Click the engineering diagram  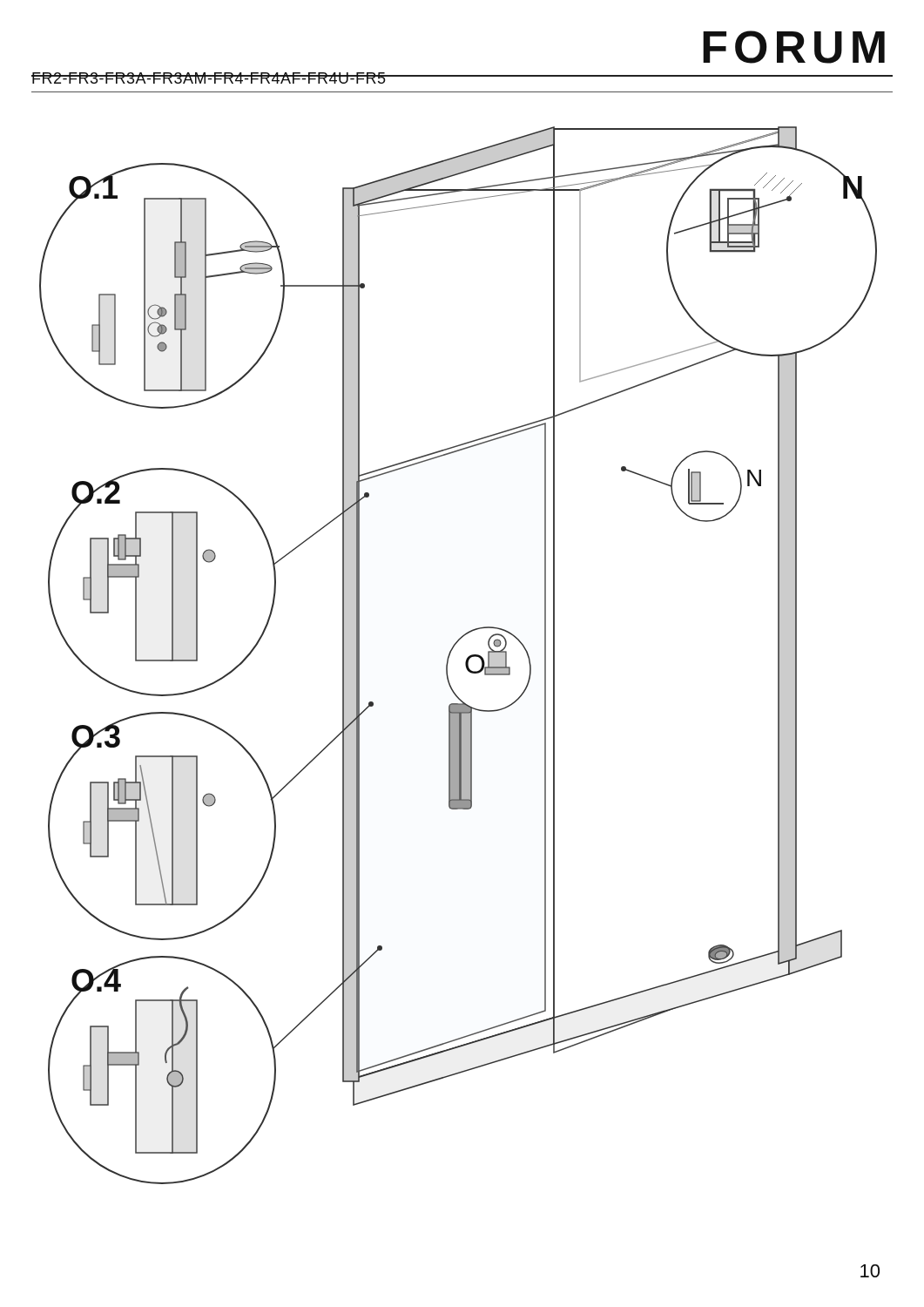[x=462, y=674]
